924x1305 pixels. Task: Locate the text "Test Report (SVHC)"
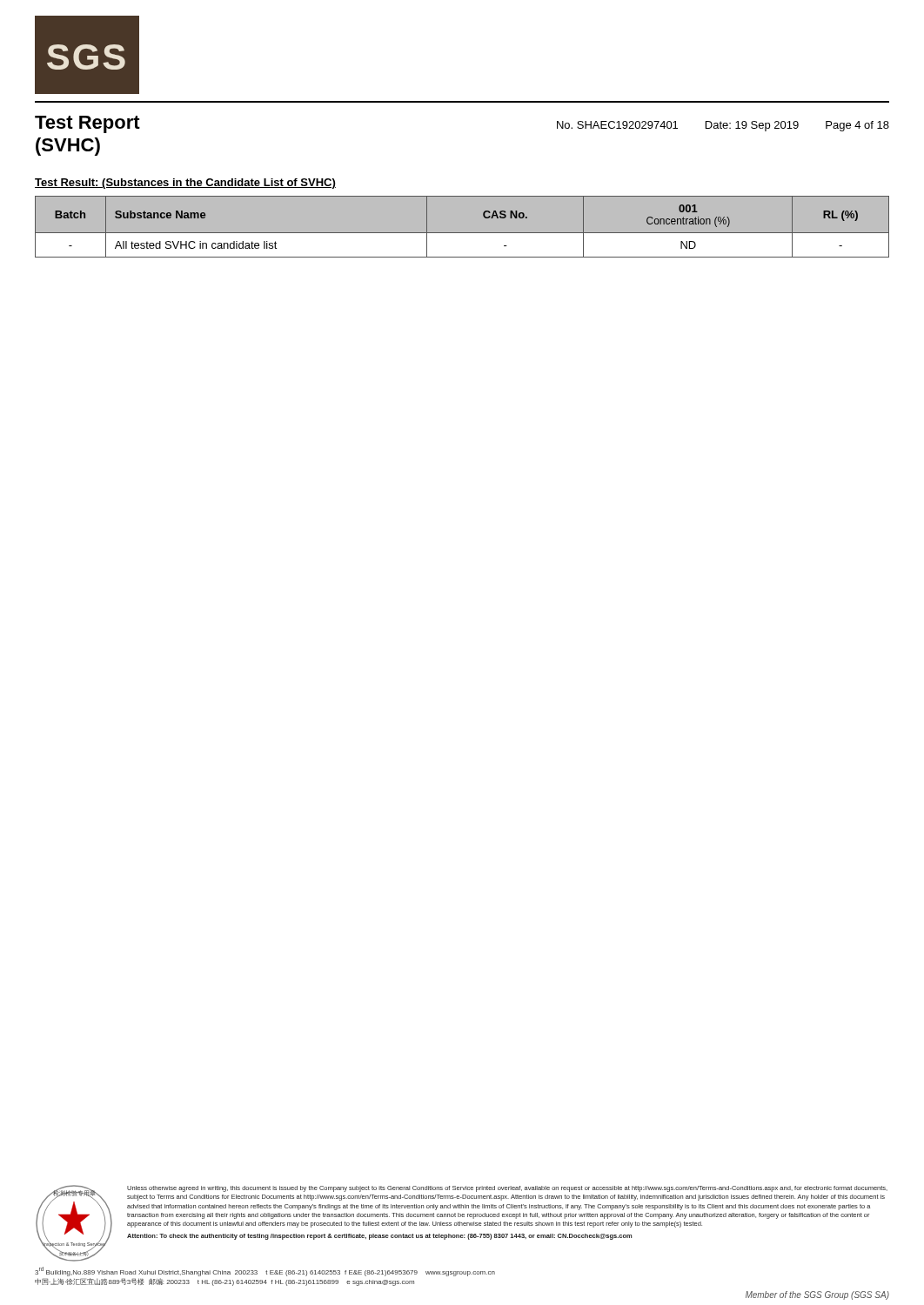tap(87, 134)
